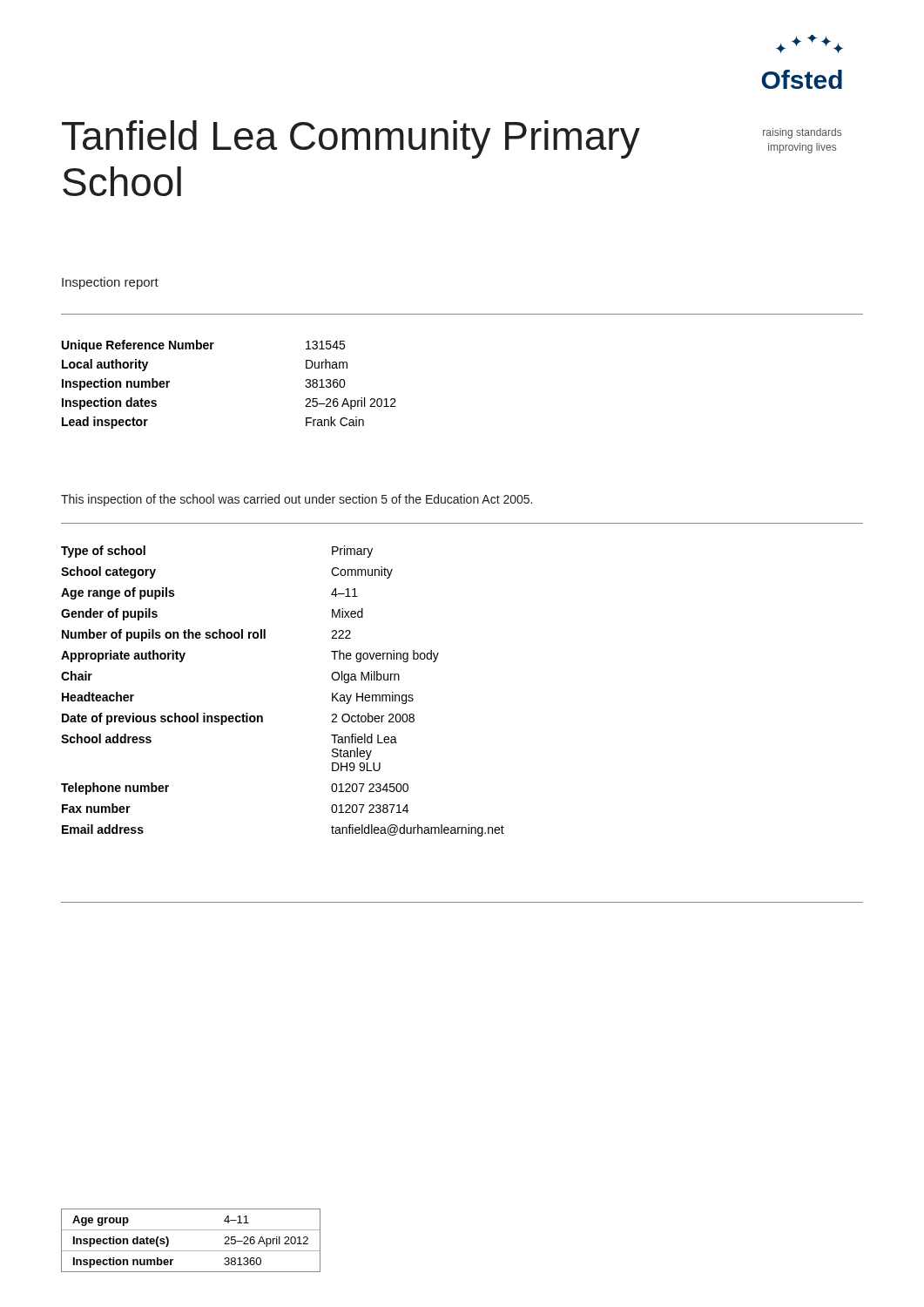Locate the passage starting "This inspection of the"

pos(297,499)
